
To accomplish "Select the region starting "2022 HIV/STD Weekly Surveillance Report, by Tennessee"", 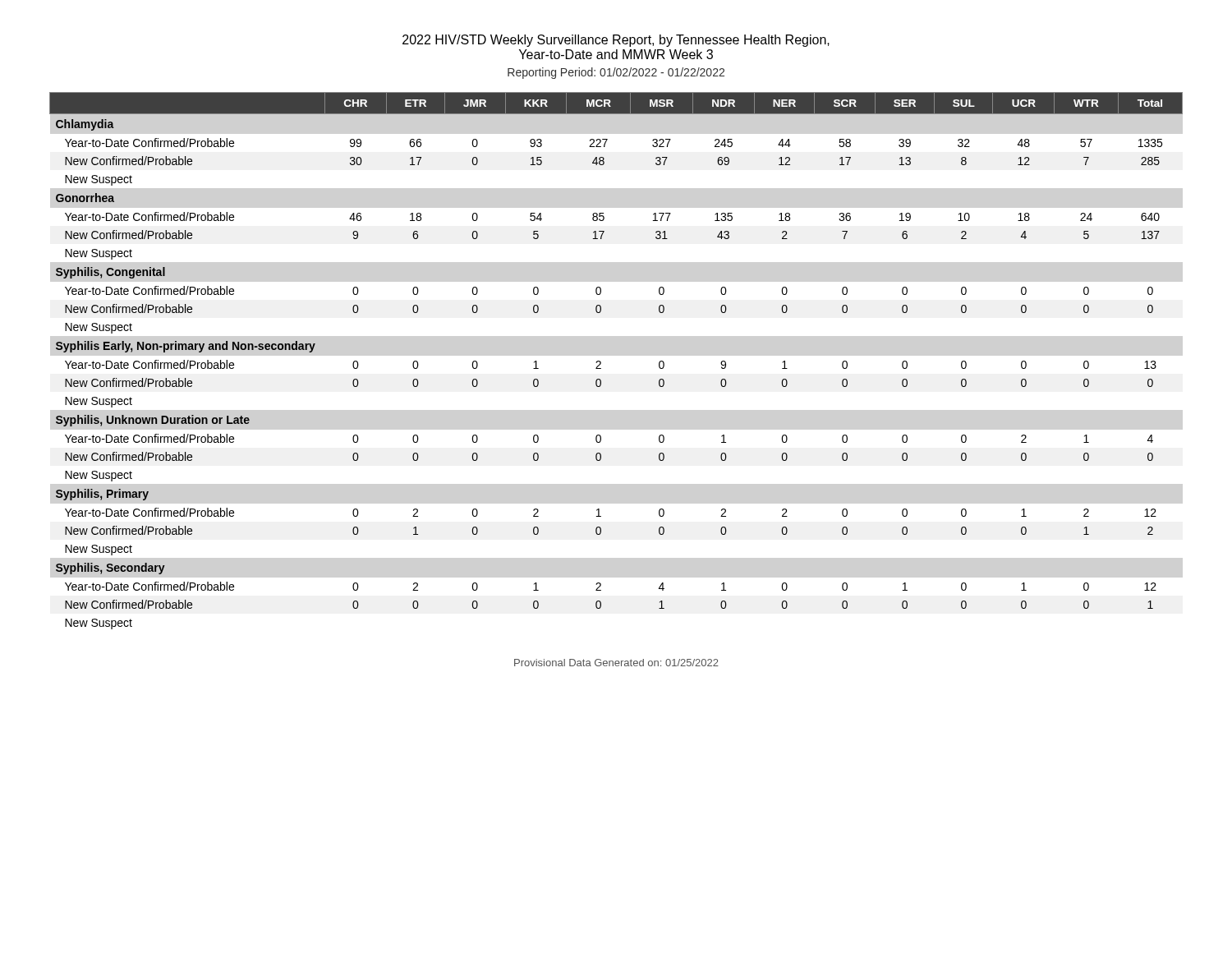I will (616, 48).
